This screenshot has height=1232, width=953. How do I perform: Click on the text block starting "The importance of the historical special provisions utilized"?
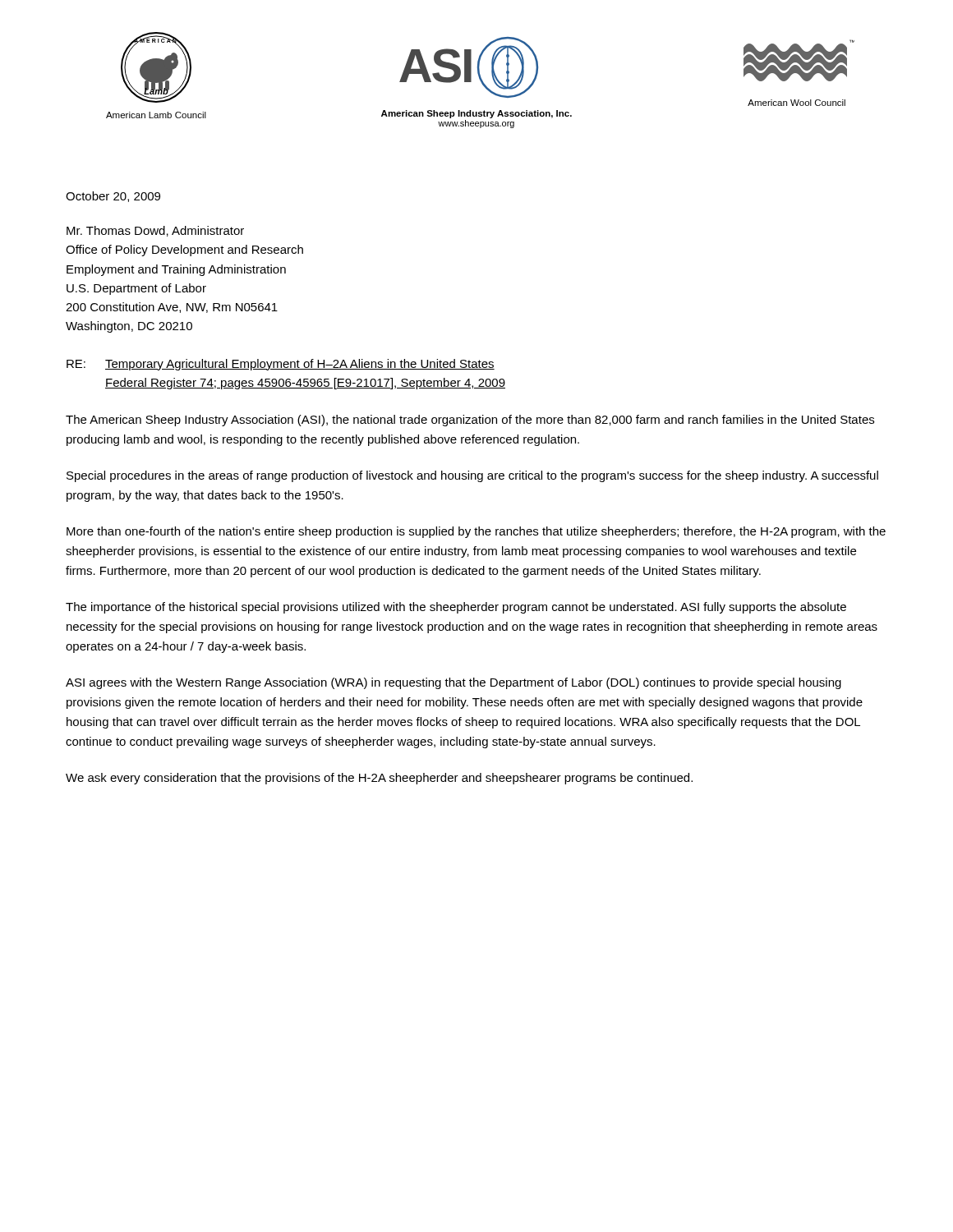[472, 626]
